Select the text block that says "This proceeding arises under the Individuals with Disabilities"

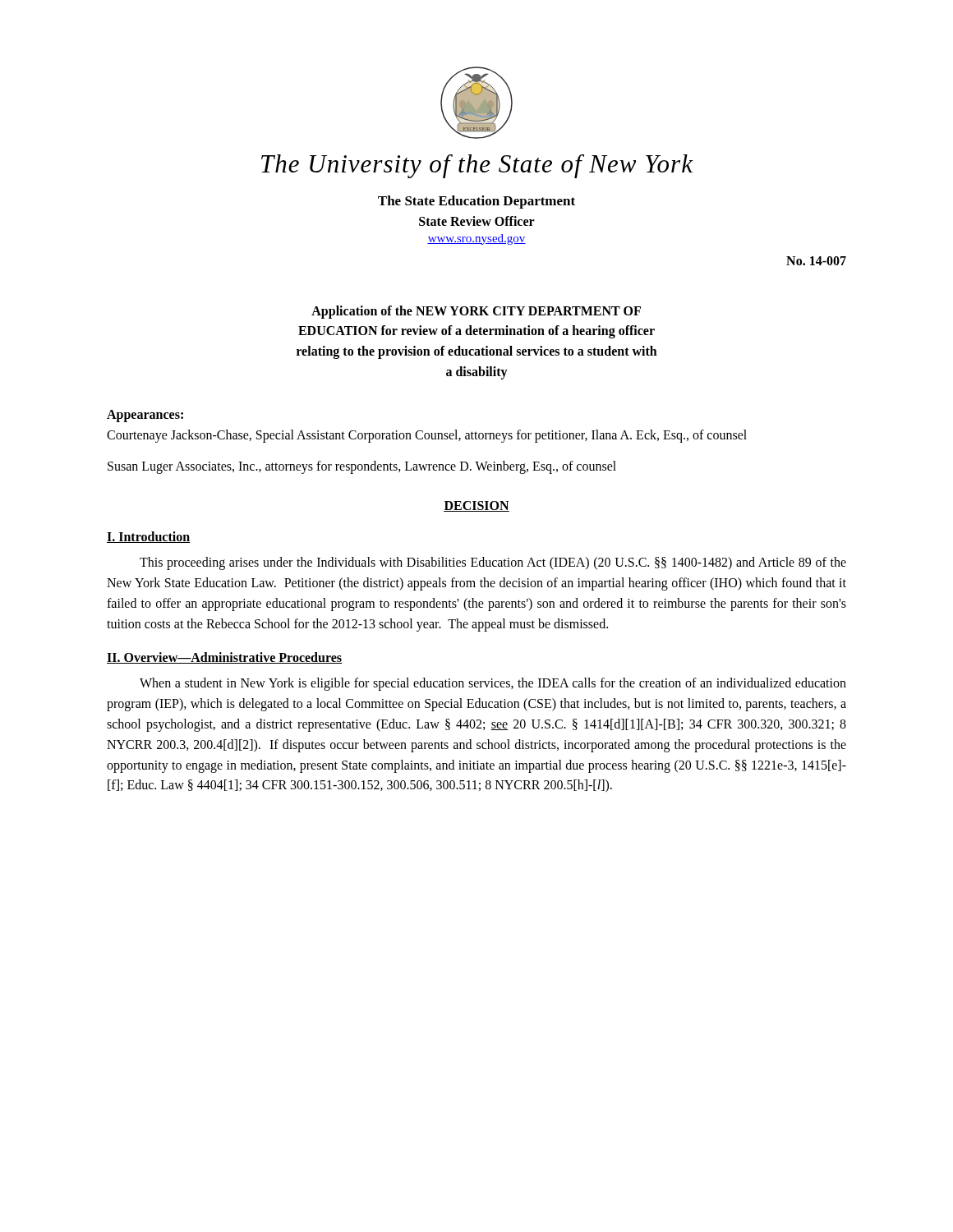(x=476, y=593)
